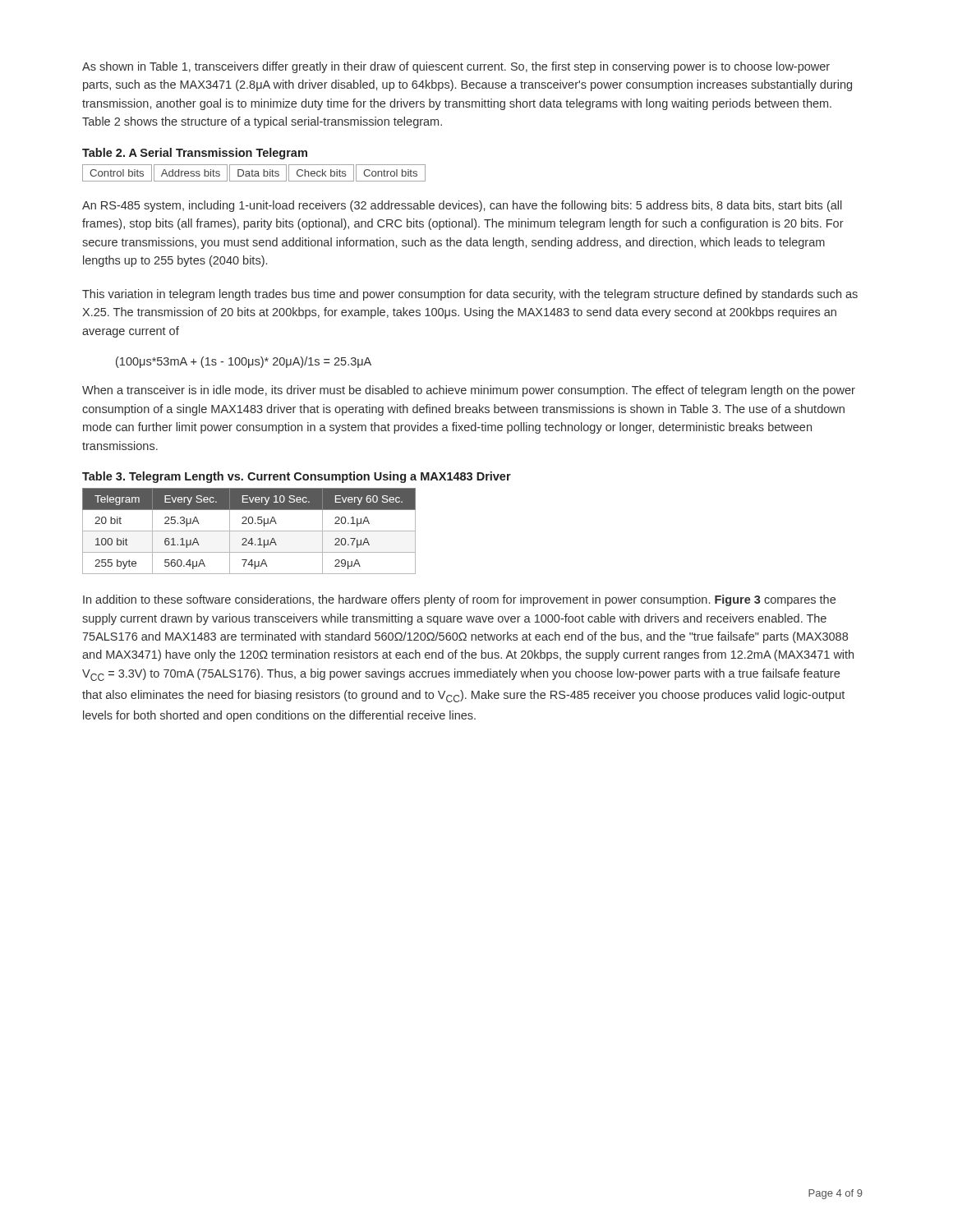
Task: Point to the block starting "As shown in"
Action: coord(467,94)
